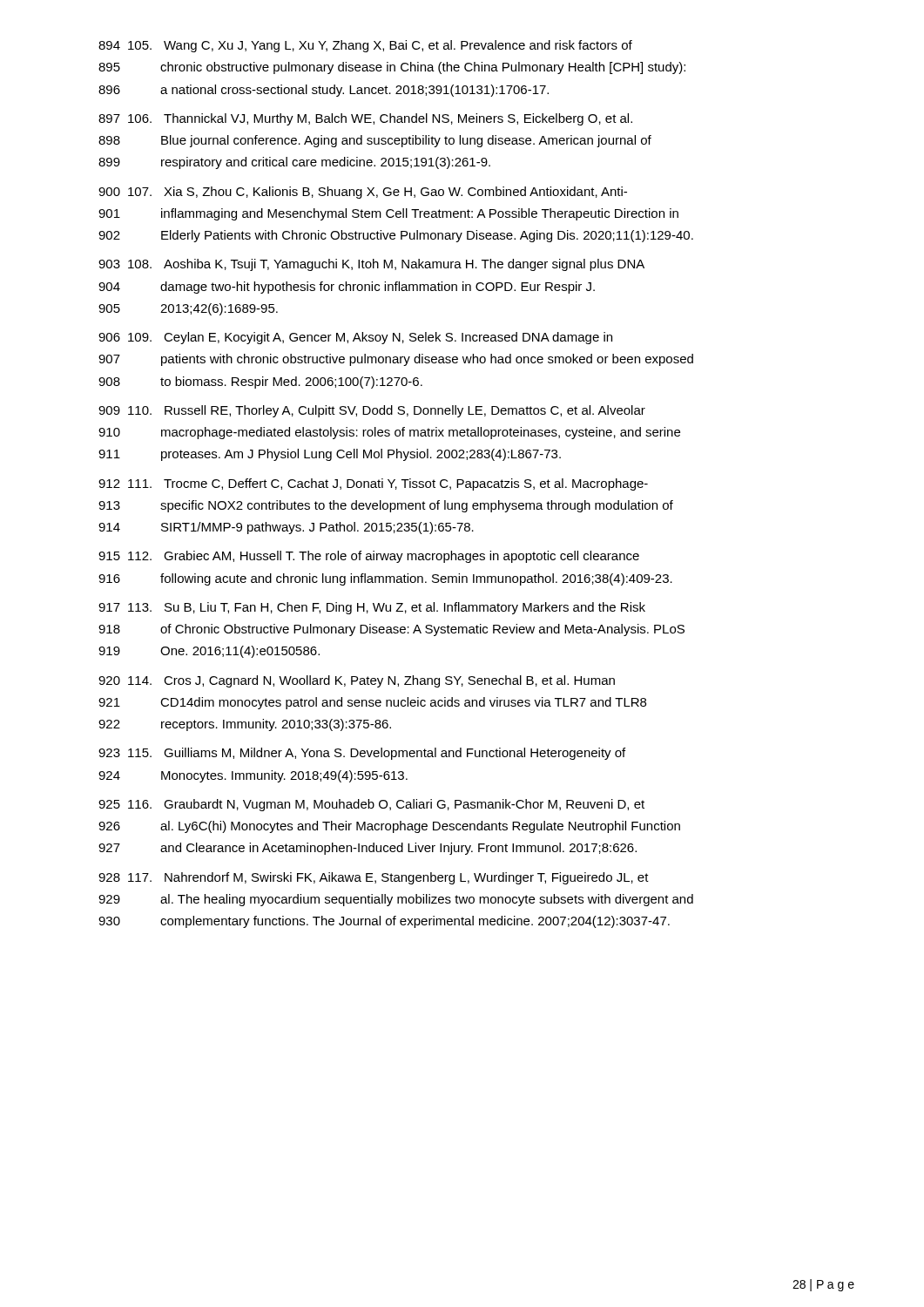Where is the passage that starts "909 110. Russell RE, Thorley"?
Image resolution: width=924 pixels, height=1307 pixels.
click(366, 410)
